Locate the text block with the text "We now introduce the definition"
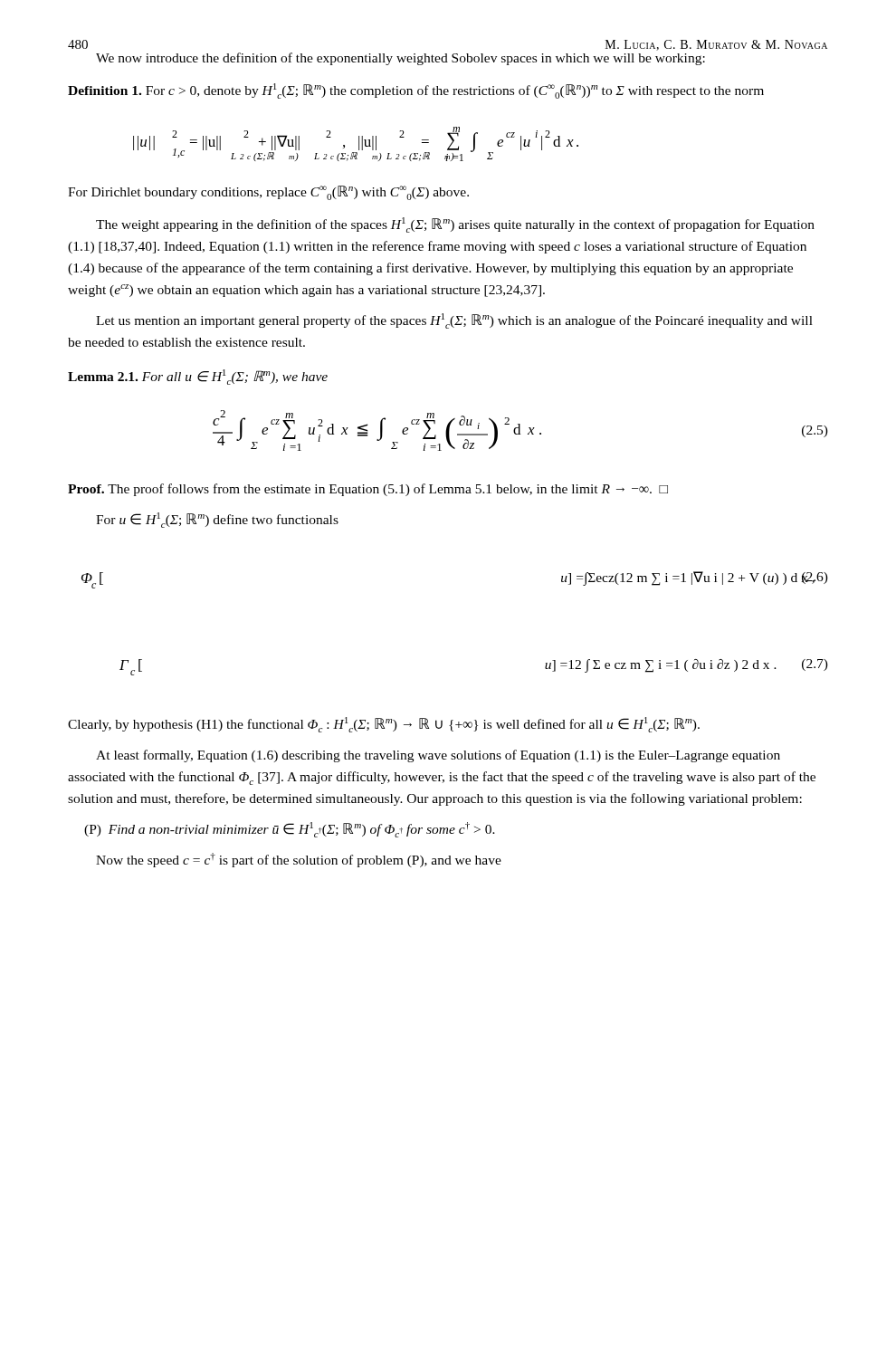This screenshot has width=896, height=1358. [401, 58]
